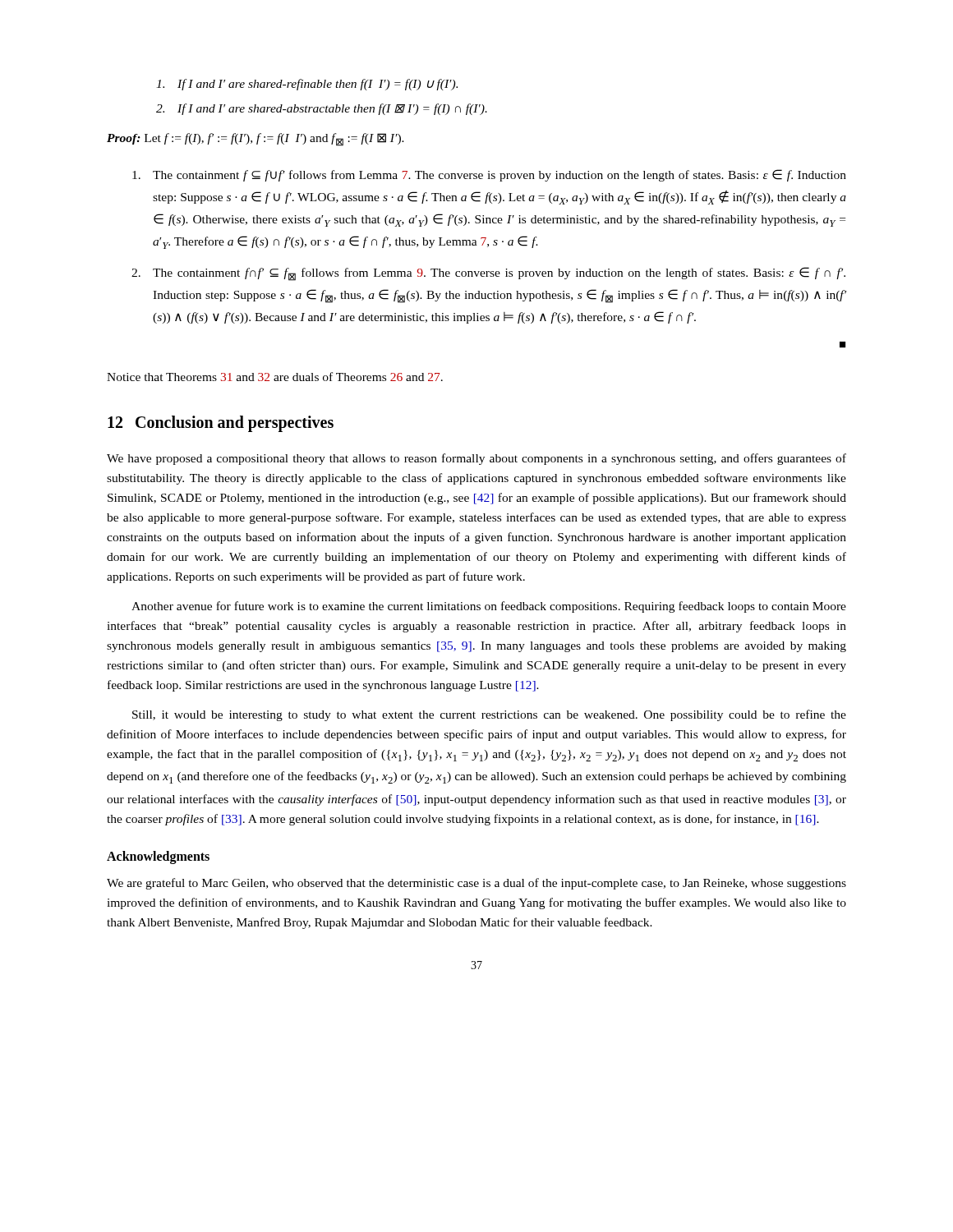Select the text block with the text "We have proposed a compositional theory that"

point(476,517)
